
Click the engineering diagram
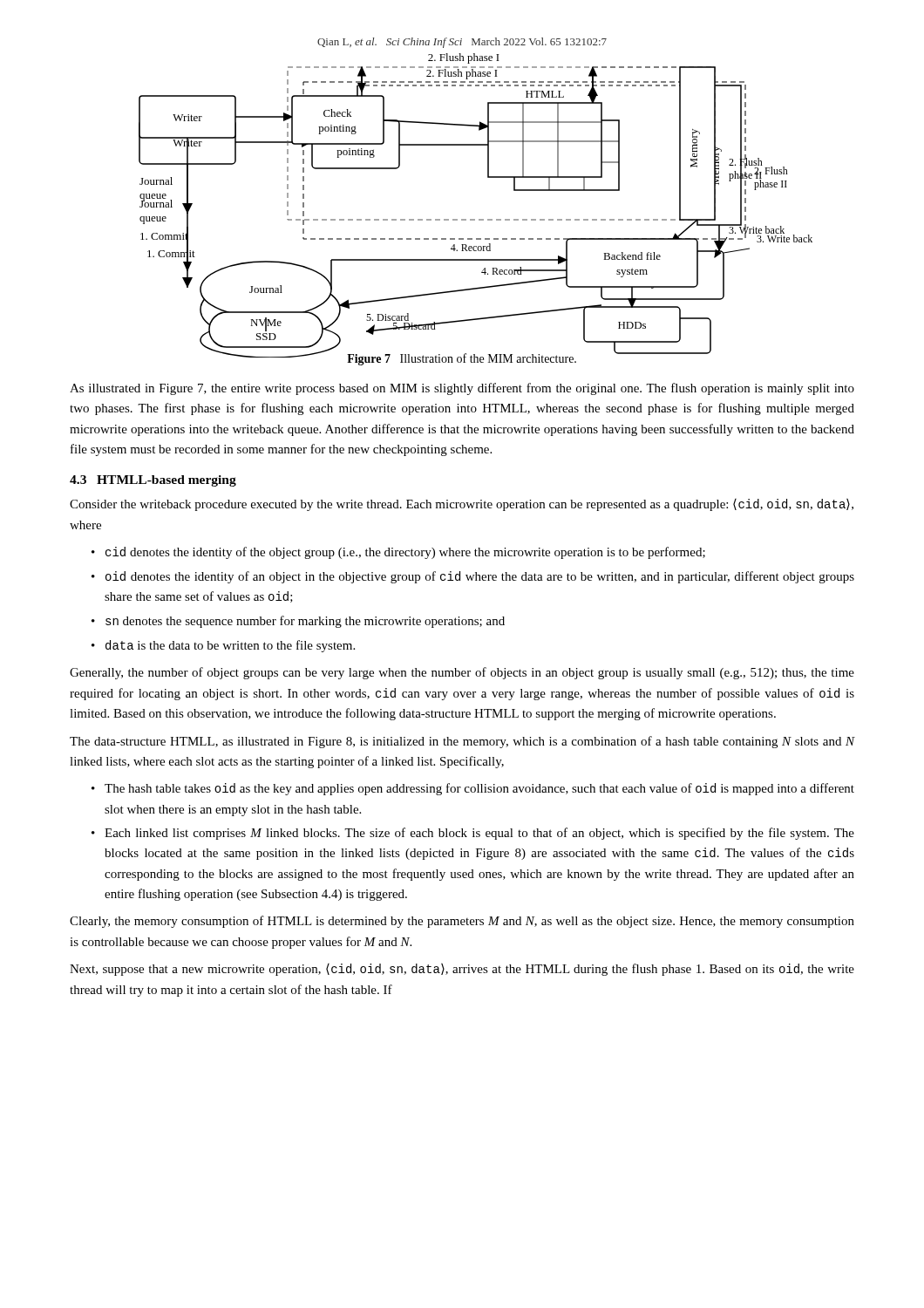click(x=462, y=209)
